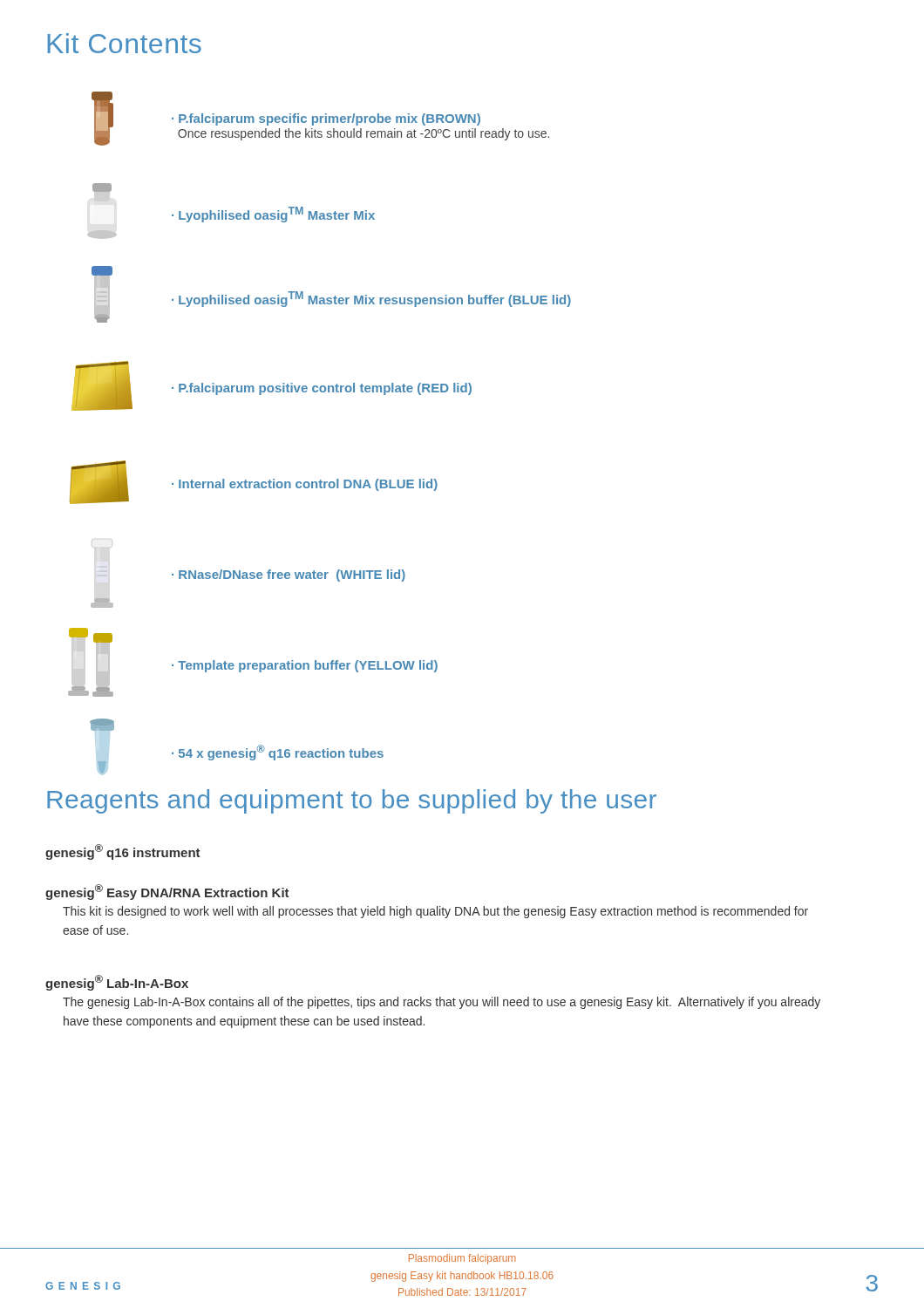Locate the text "· RNase/DNase free water (WHITE lid)"
This screenshot has width=924, height=1308.
[251, 576]
